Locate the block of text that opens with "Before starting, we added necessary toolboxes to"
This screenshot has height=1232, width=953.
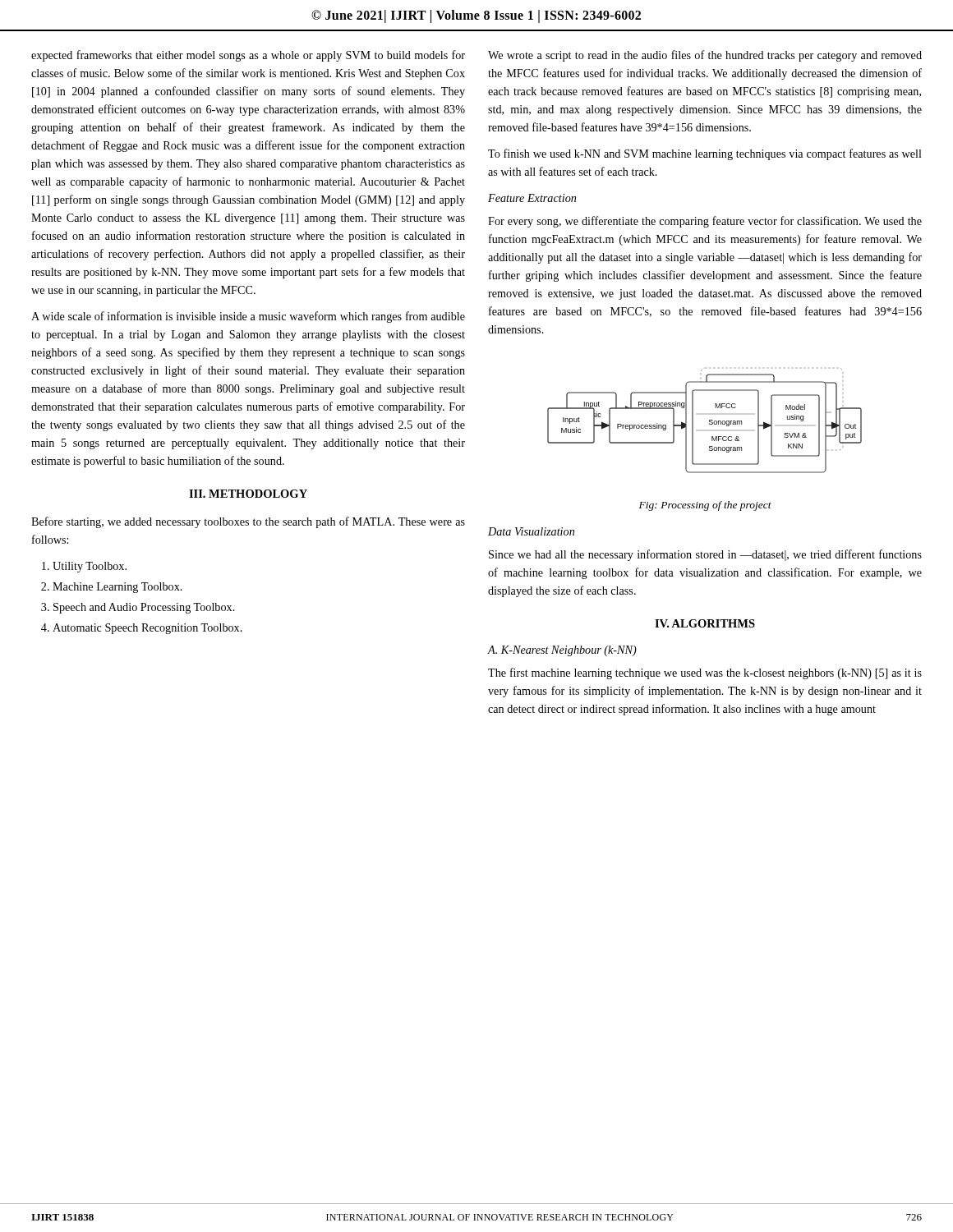click(248, 531)
